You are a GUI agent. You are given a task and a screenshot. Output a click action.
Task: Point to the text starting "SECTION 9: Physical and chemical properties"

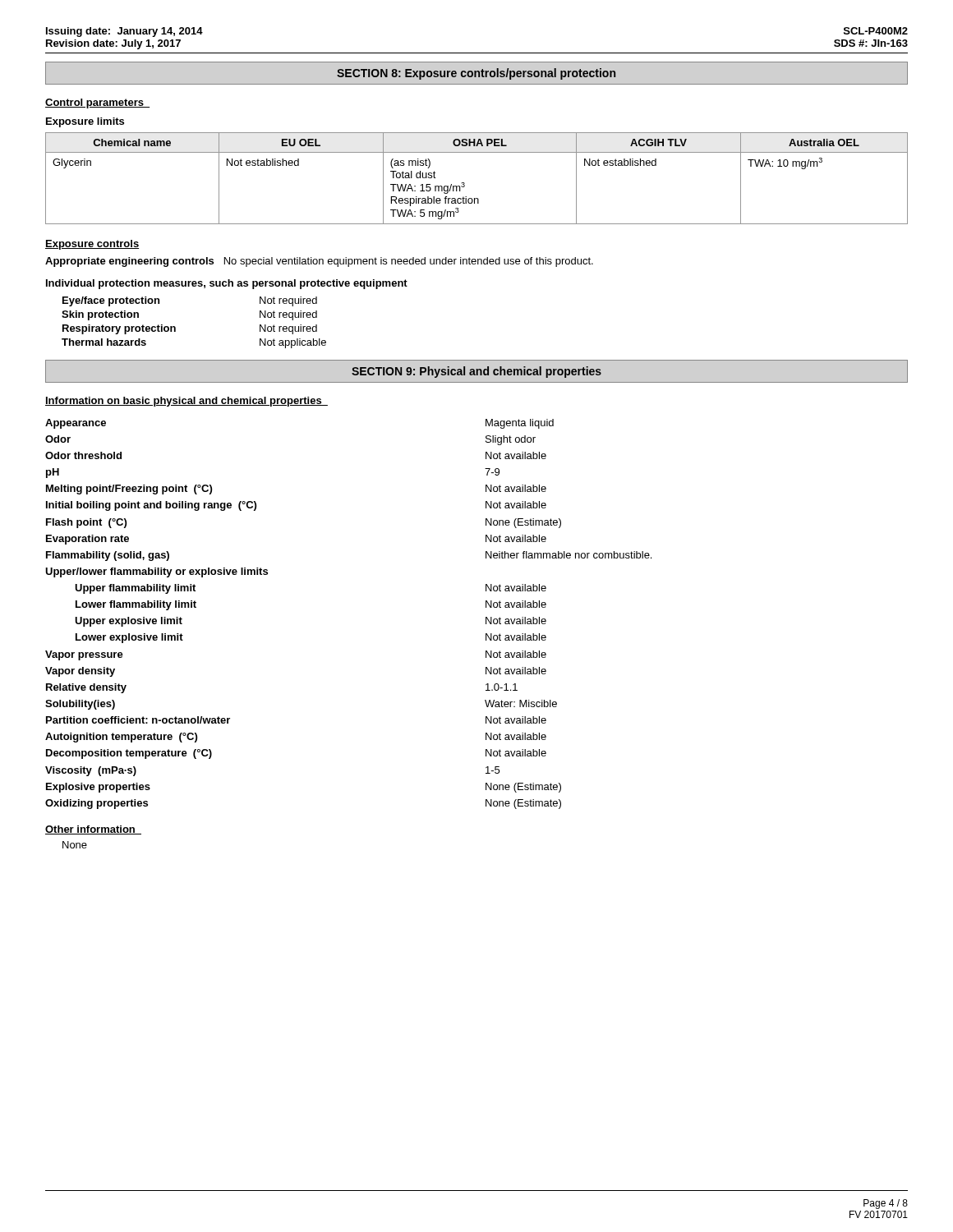476,371
